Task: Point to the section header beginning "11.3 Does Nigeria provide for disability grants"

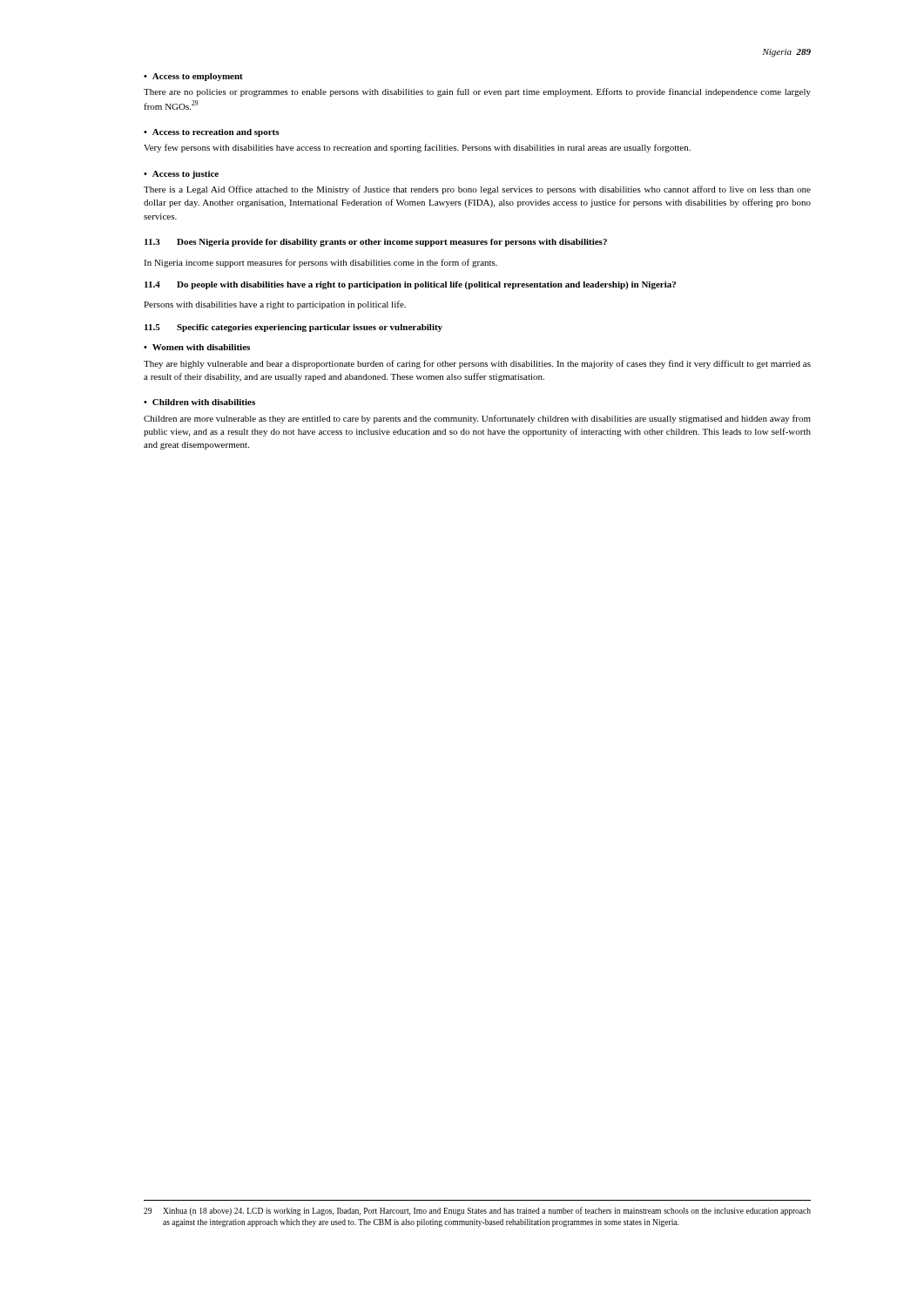Action: click(376, 242)
